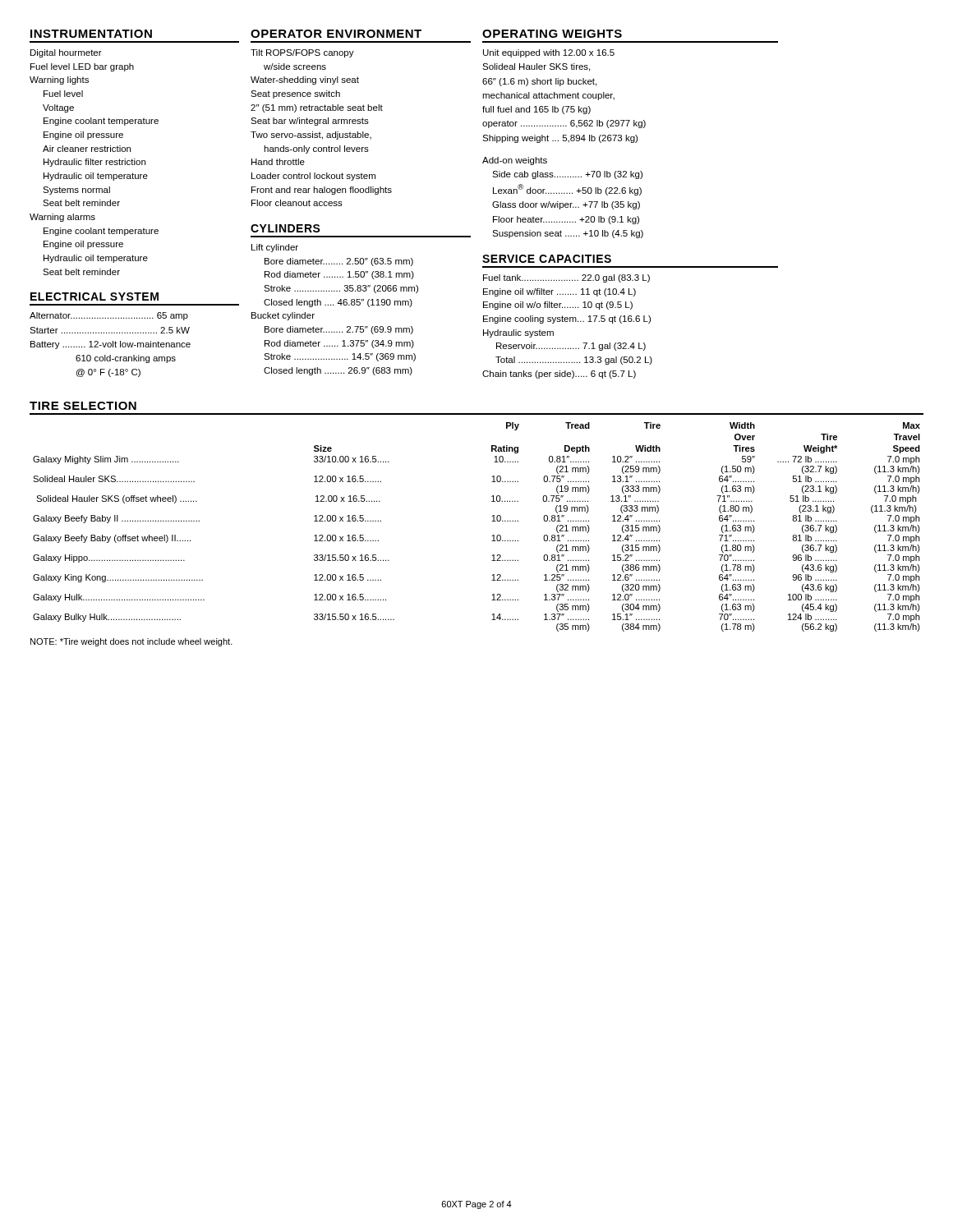Find the list item with the text "Engine cooling system..."
Screen dimensions: 1232x953
tap(567, 319)
